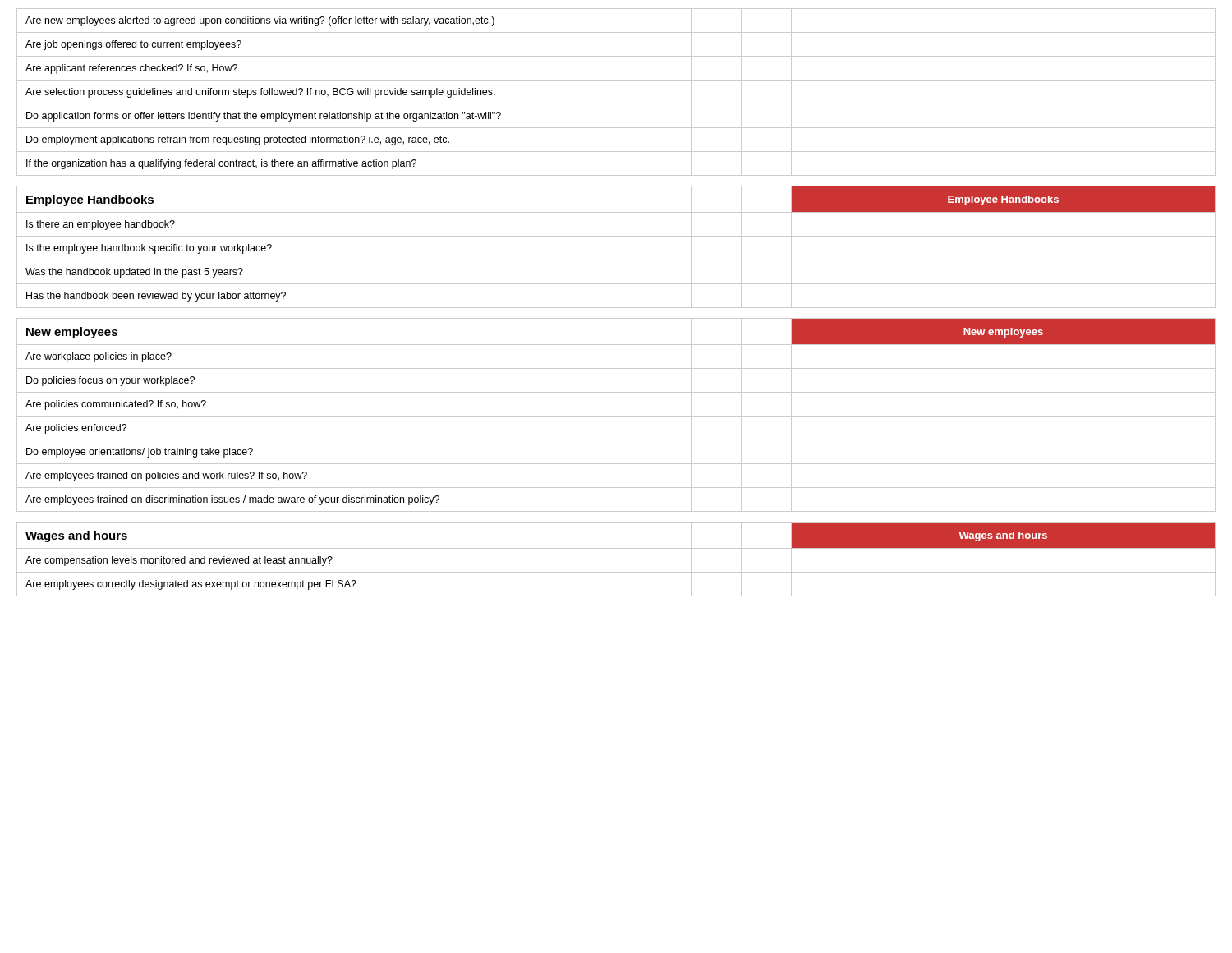1232x953 pixels.
Task: Locate the table with the text "New employees"
Action: (616, 415)
